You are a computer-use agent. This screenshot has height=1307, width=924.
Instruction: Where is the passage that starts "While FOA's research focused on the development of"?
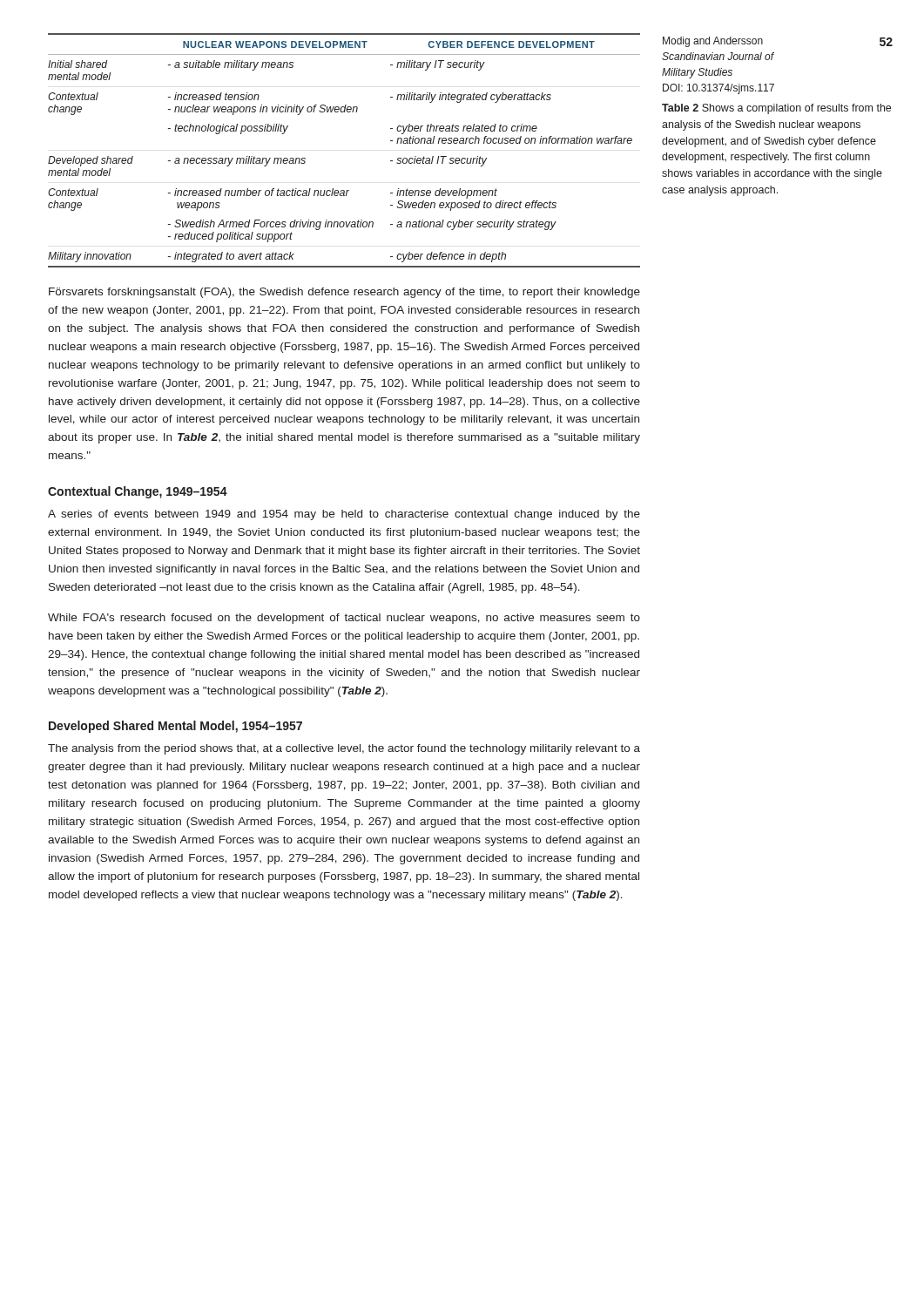pos(344,654)
